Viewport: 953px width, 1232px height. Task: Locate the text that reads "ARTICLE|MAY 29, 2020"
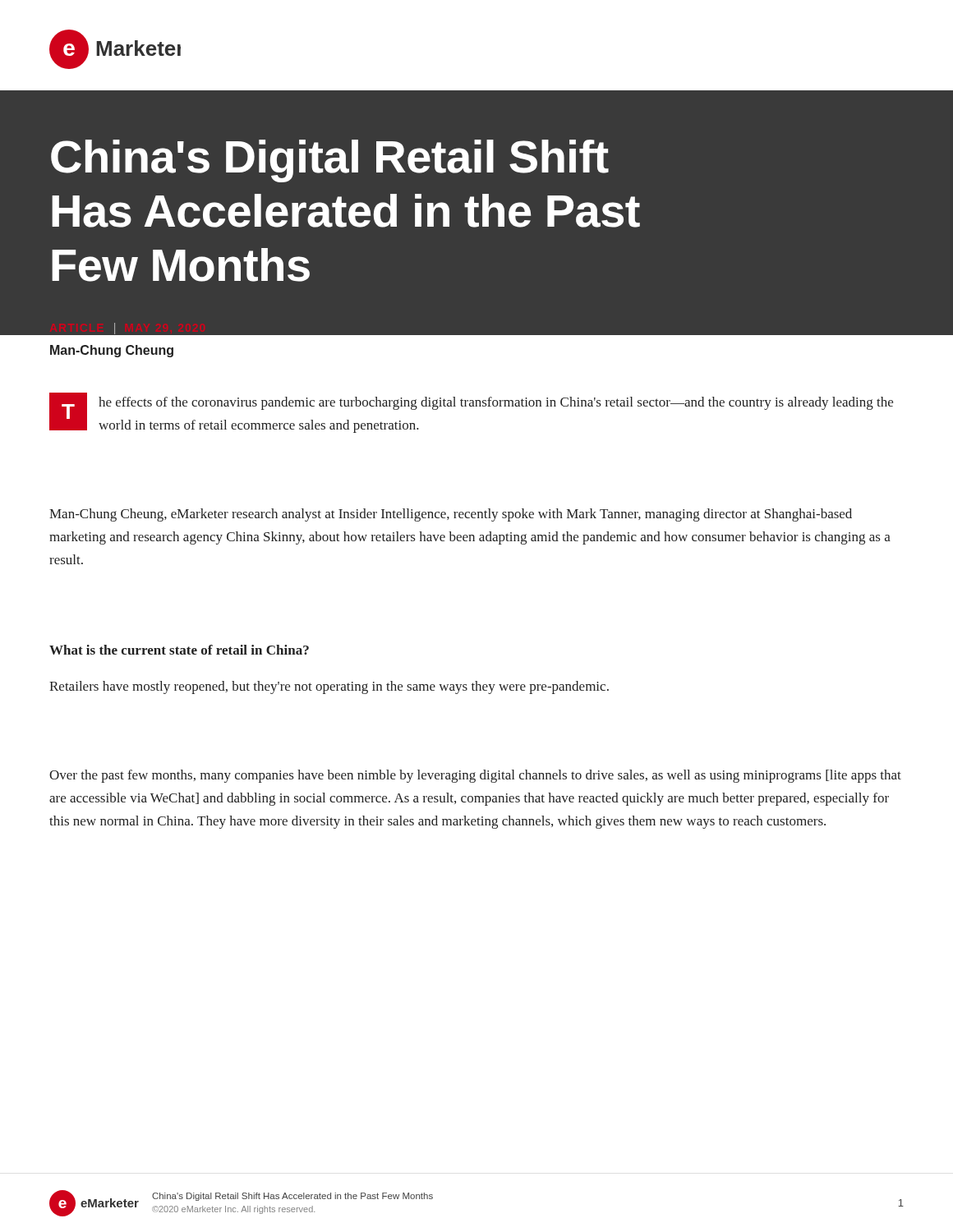tap(128, 328)
